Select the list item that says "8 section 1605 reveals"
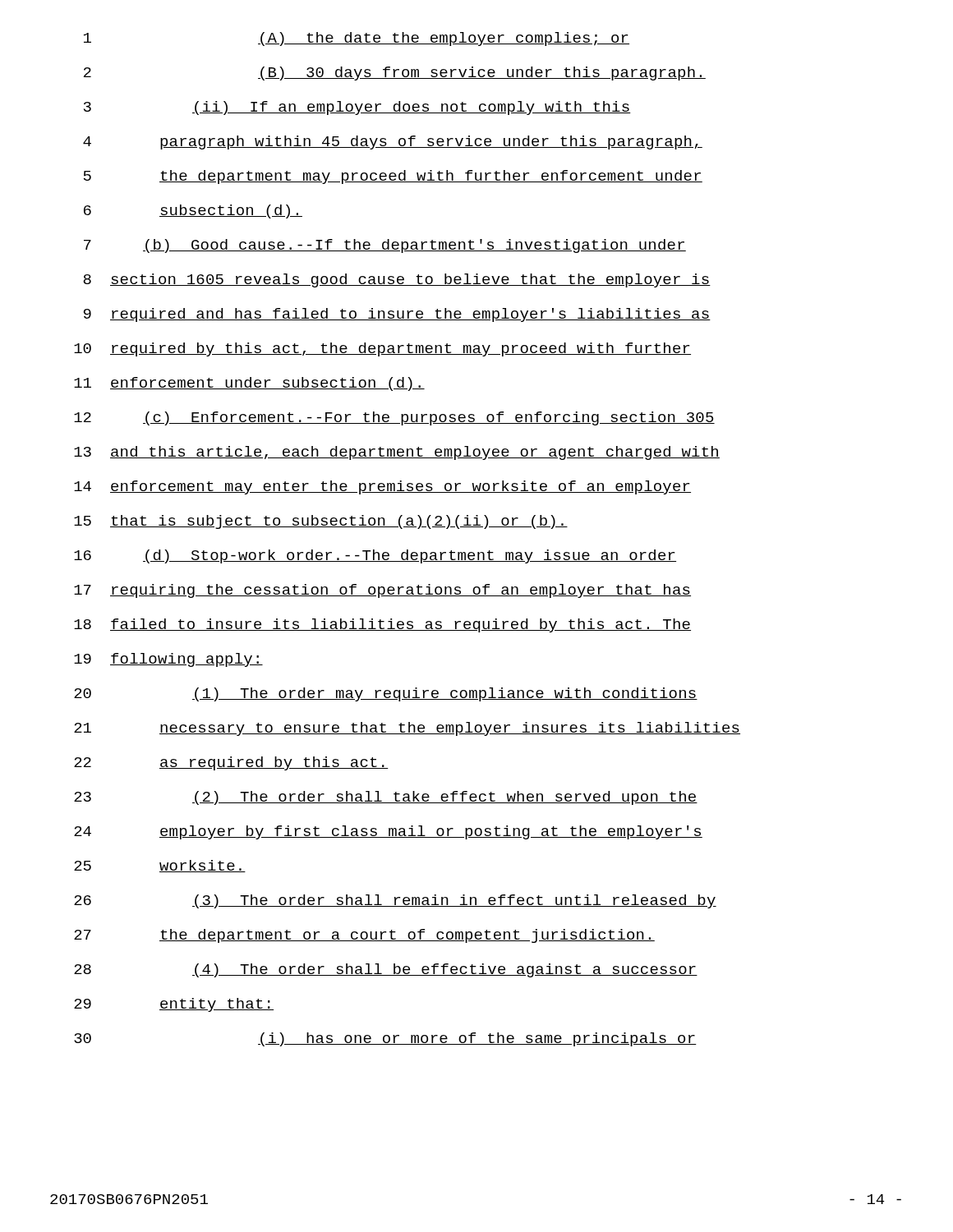The height and width of the screenshot is (1232, 953). tap(476, 280)
